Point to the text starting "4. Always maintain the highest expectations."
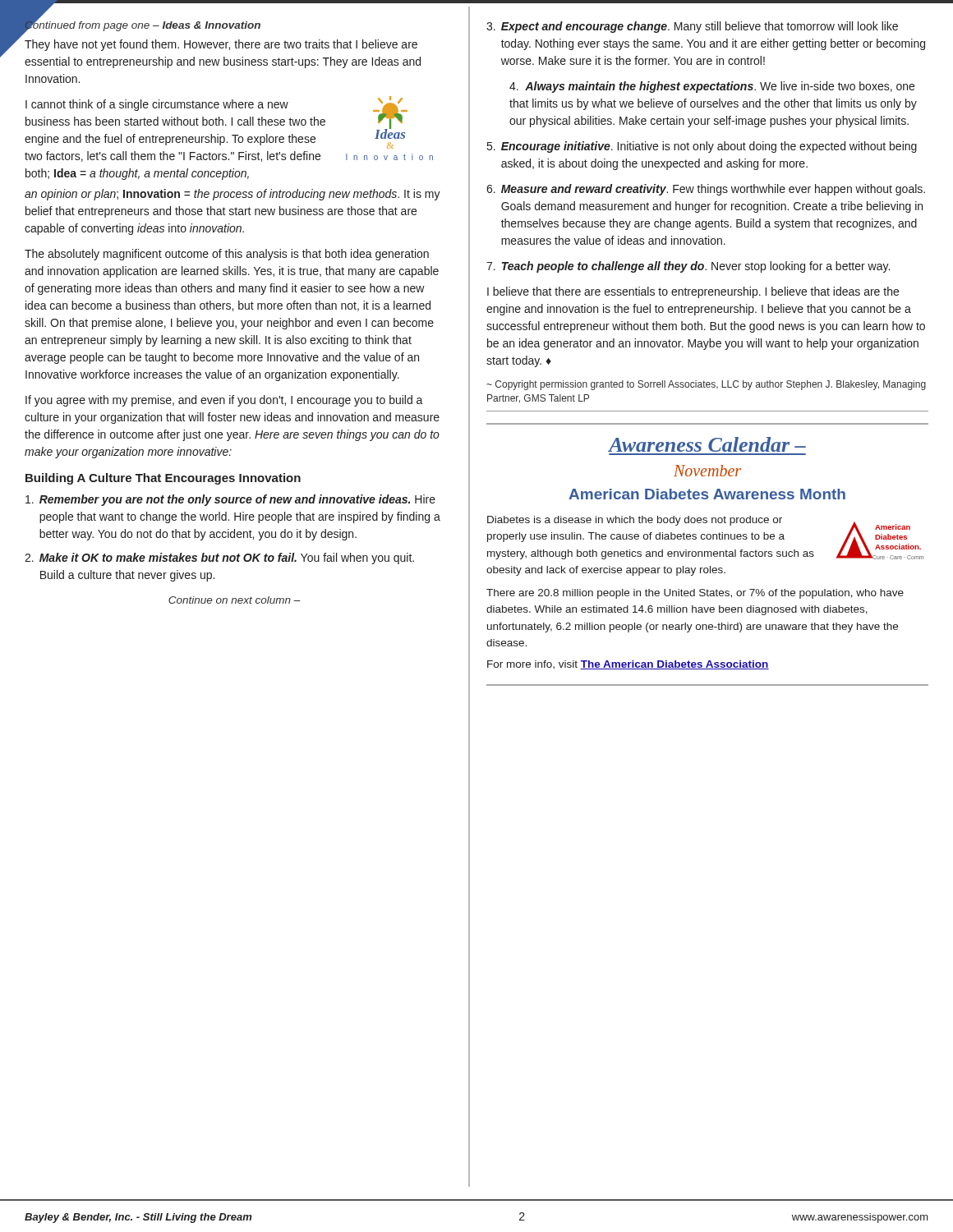 click(x=719, y=104)
